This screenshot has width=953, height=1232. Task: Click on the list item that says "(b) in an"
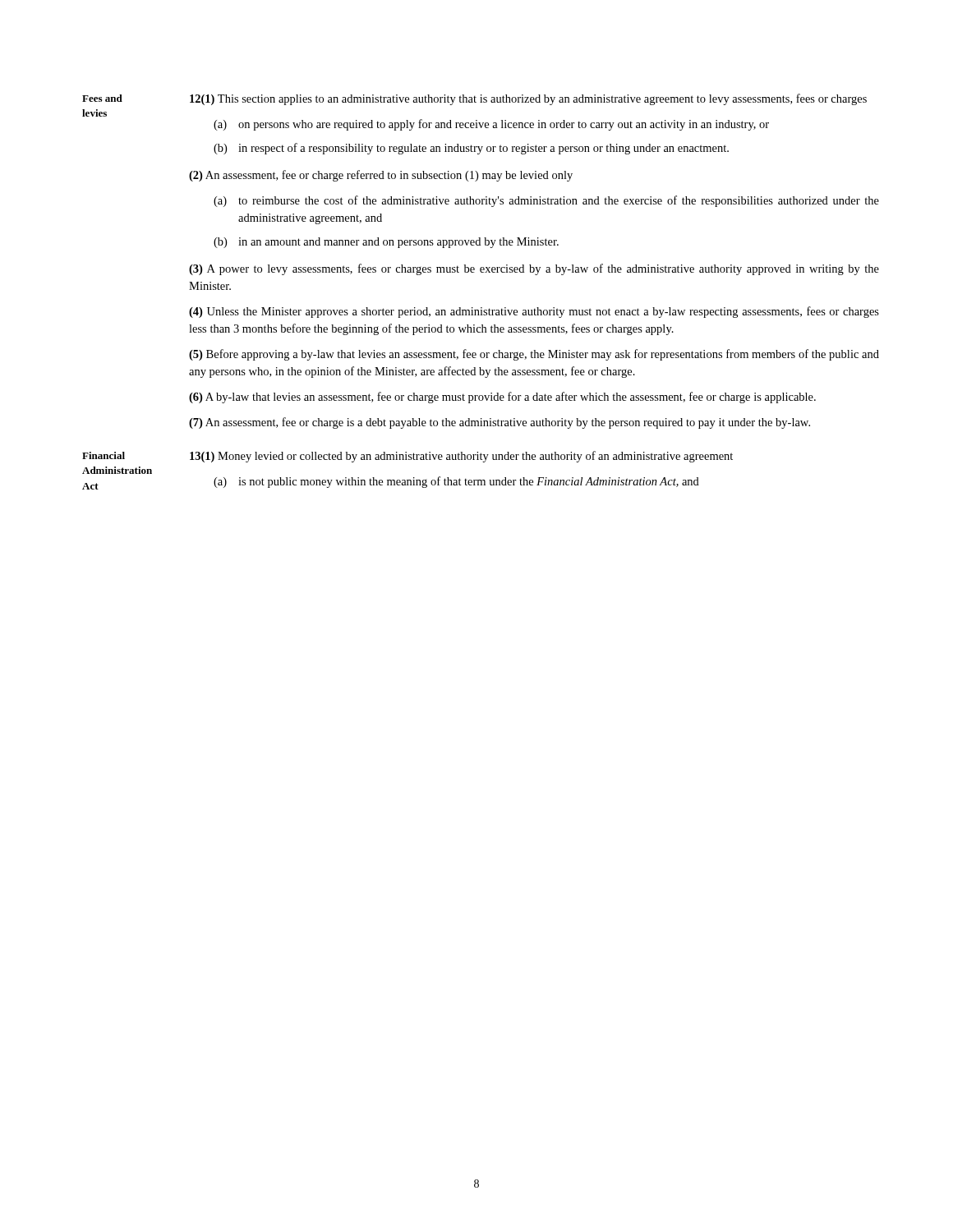(546, 242)
